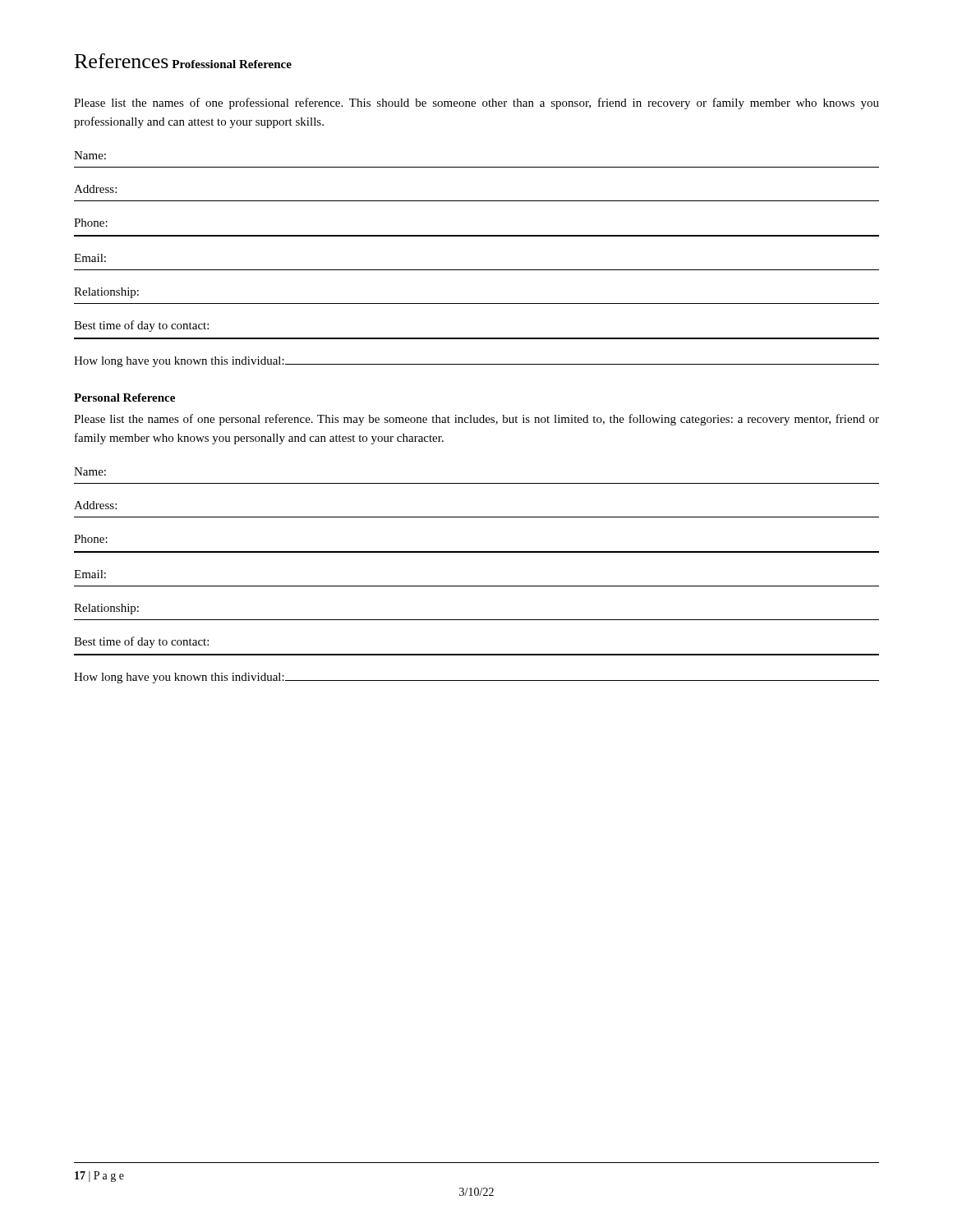Click on the section header with the text "Professional Reference"
The image size is (953, 1232).
232,64
